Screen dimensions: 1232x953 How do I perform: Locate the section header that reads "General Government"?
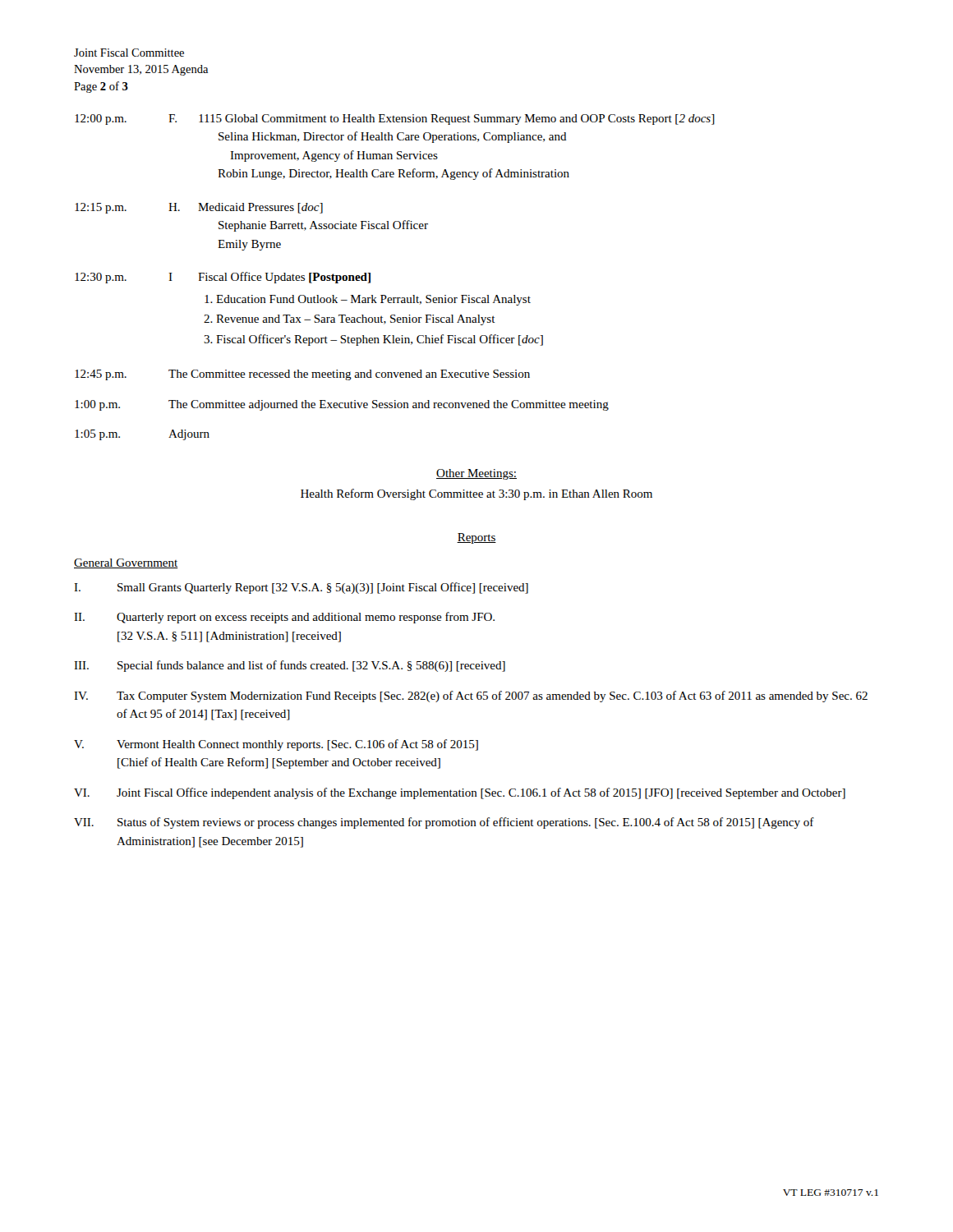tap(126, 563)
